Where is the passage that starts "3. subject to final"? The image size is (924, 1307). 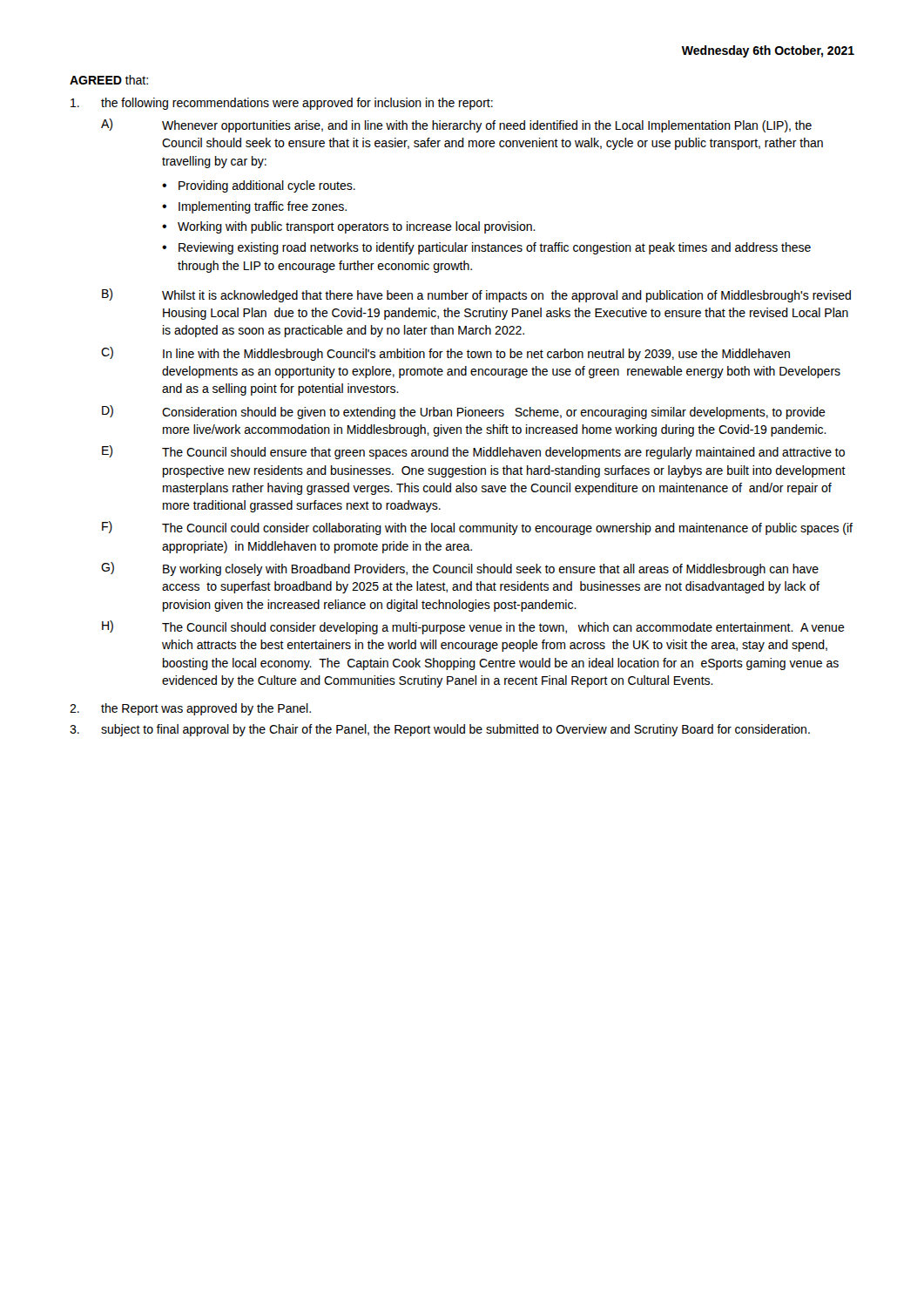click(x=462, y=729)
